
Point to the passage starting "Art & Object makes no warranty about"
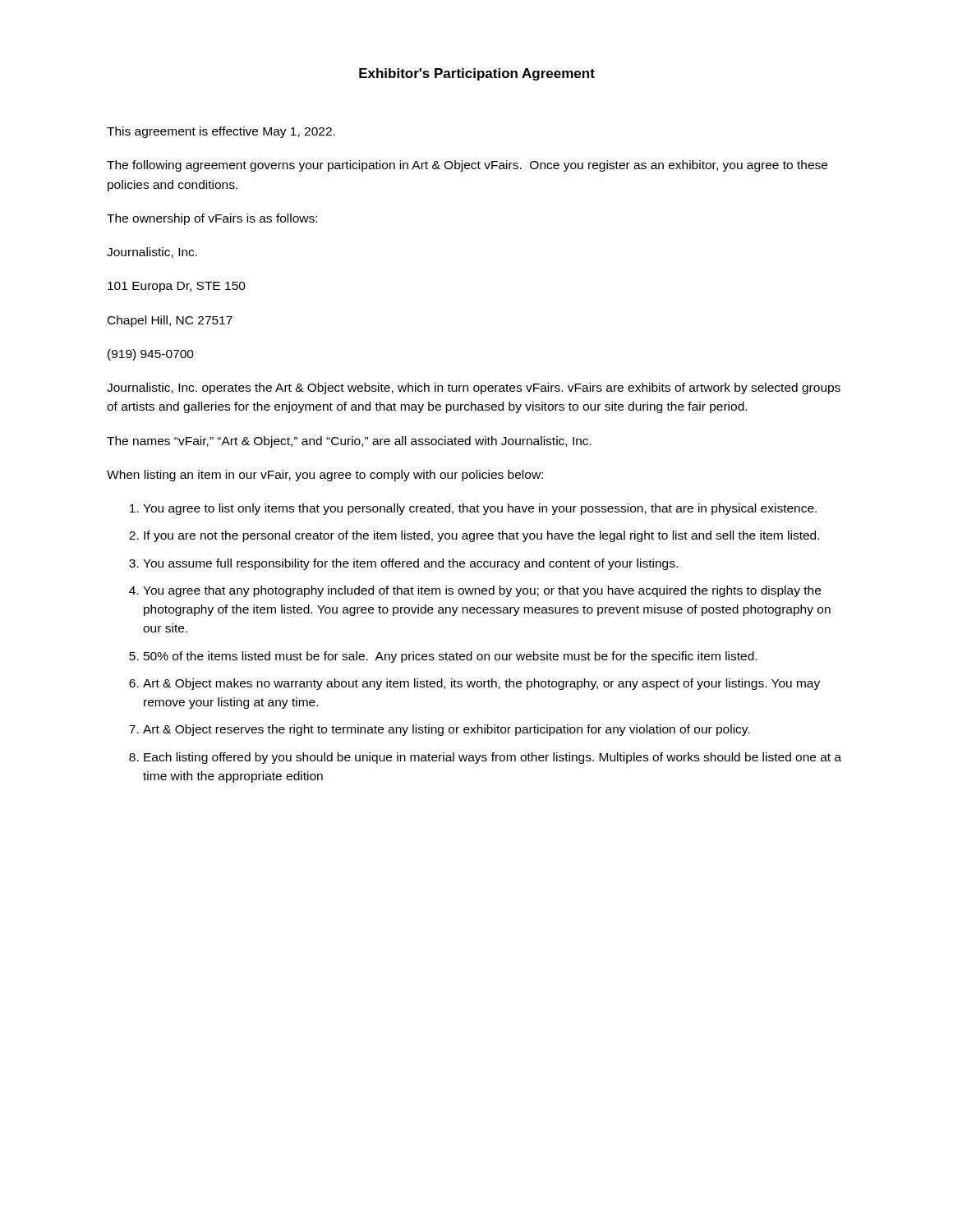point(482,692)
